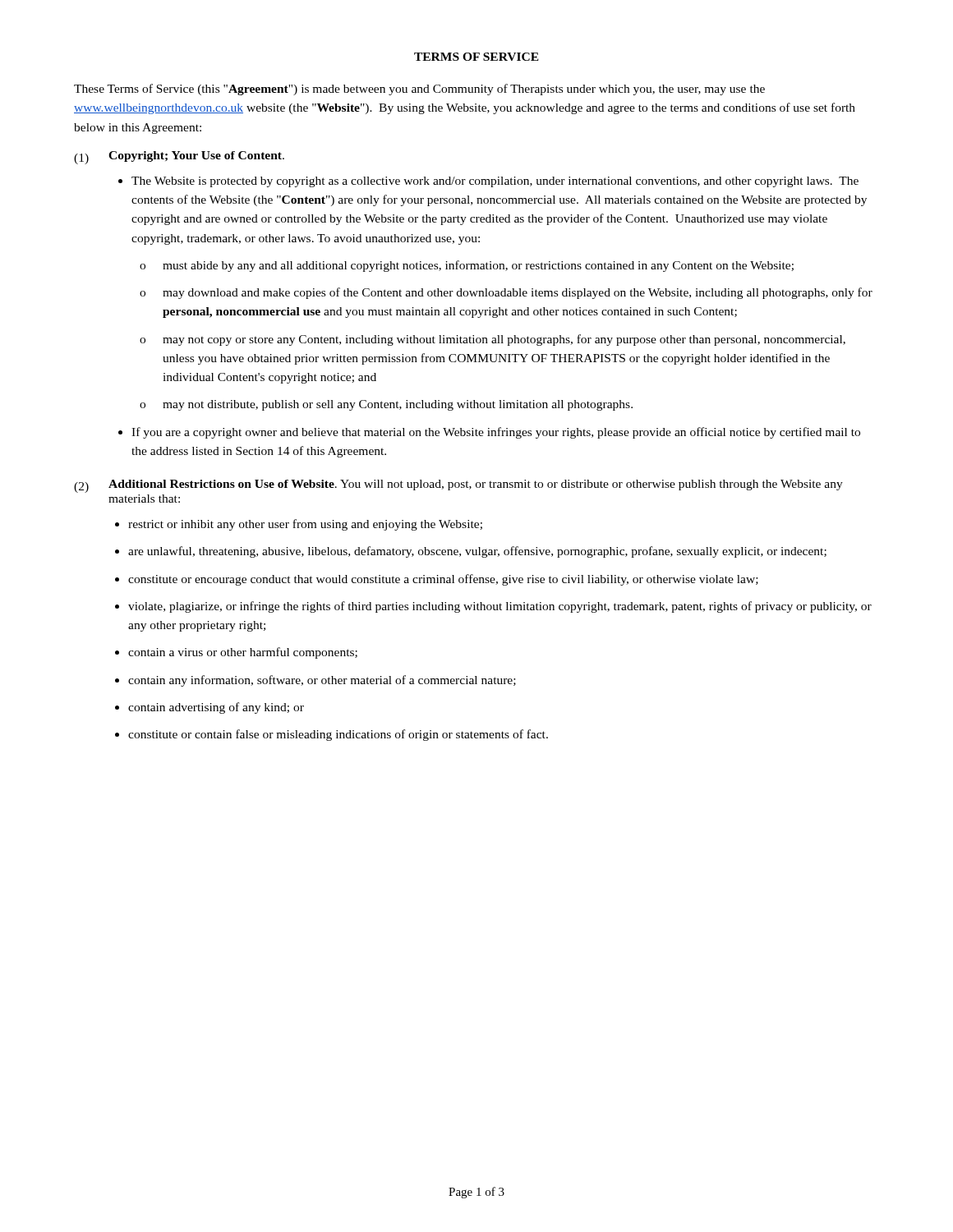Image resolution: width=953 pixels, height=1232 pixels.
Task: Select the element starting "constitute or encourage conduct that would"
Action: (443, 578)
